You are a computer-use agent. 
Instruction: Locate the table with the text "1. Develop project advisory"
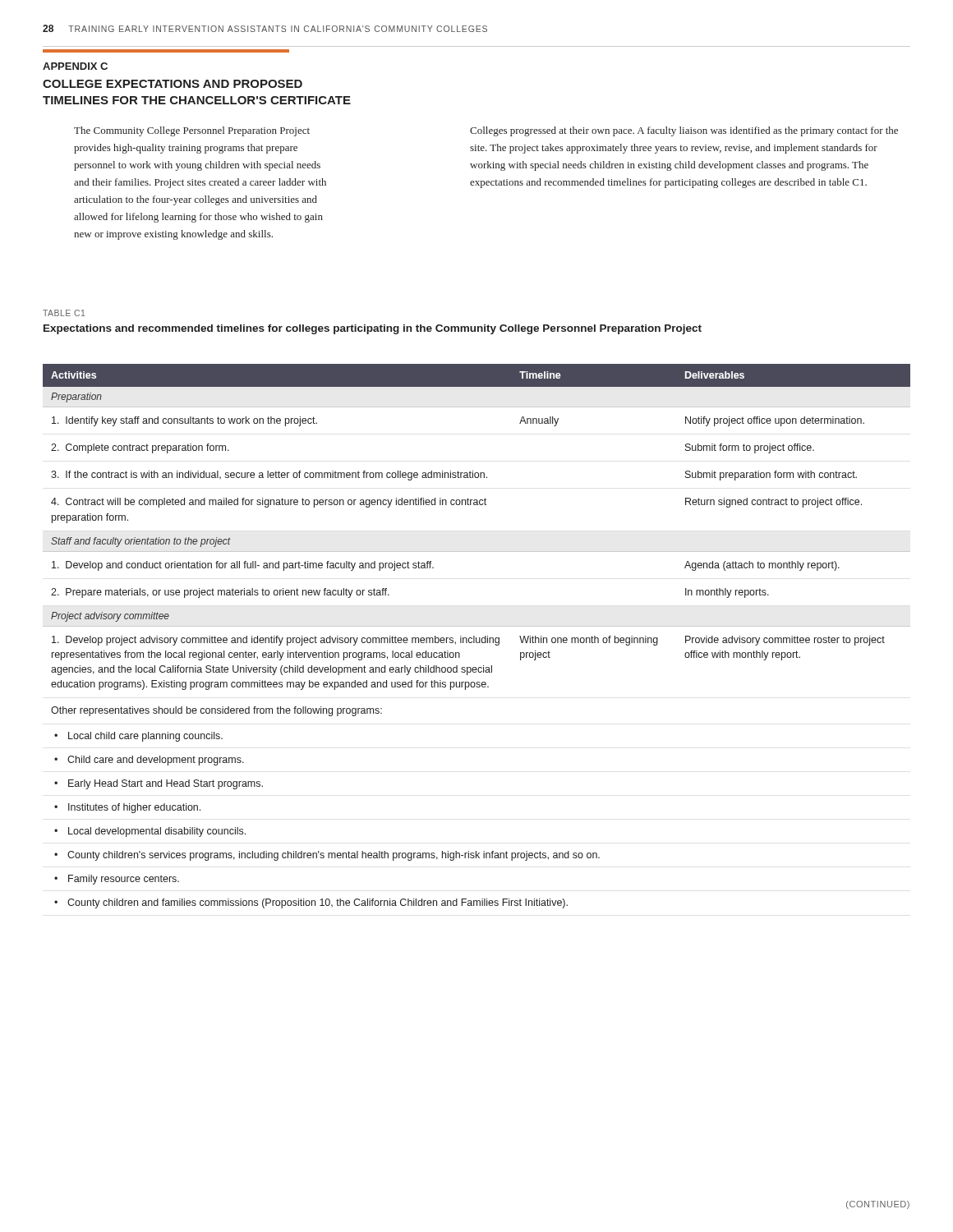(x=476, y=640)
